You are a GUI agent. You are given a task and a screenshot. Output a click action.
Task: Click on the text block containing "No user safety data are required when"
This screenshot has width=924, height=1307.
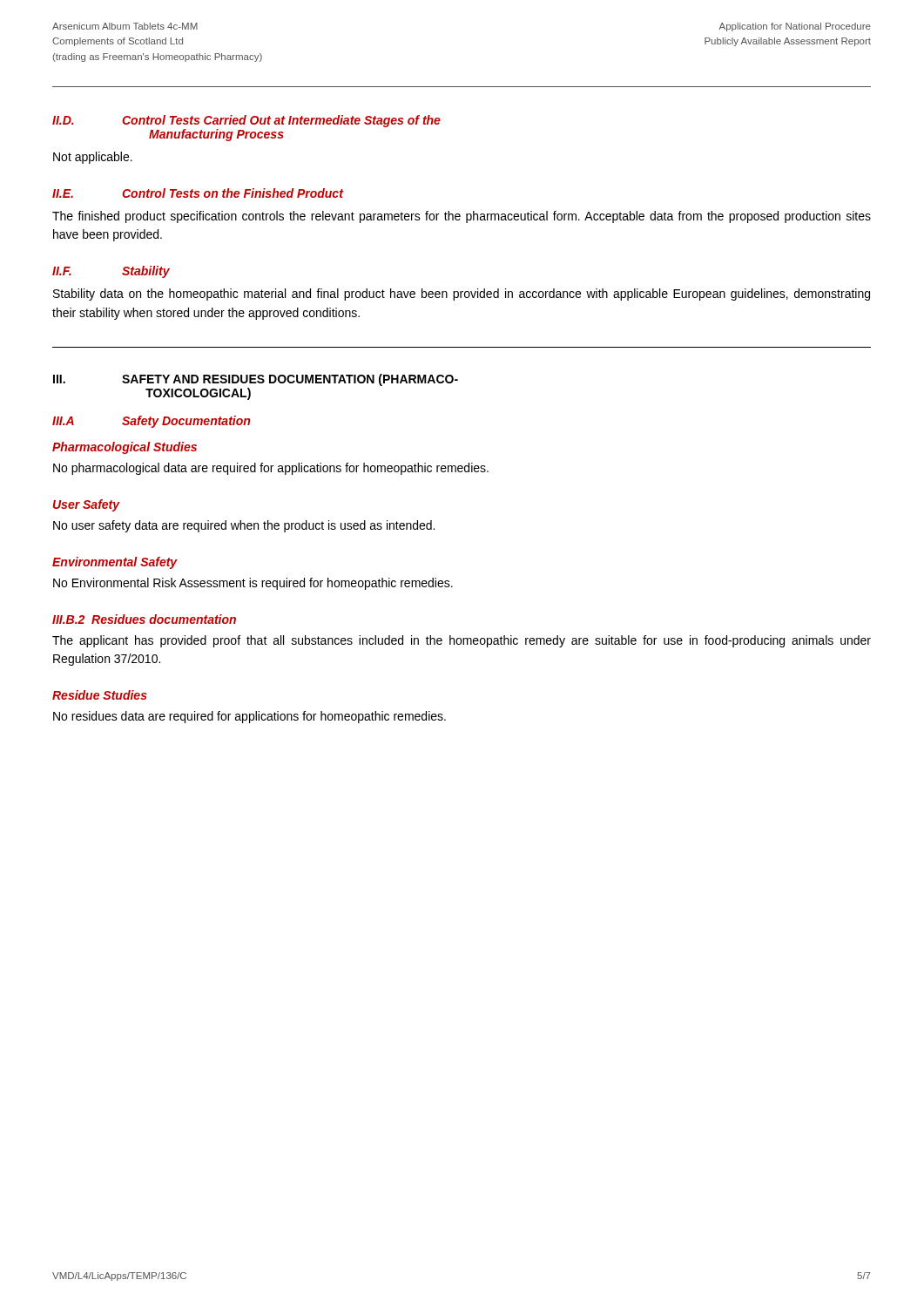[x=244, y=526]
